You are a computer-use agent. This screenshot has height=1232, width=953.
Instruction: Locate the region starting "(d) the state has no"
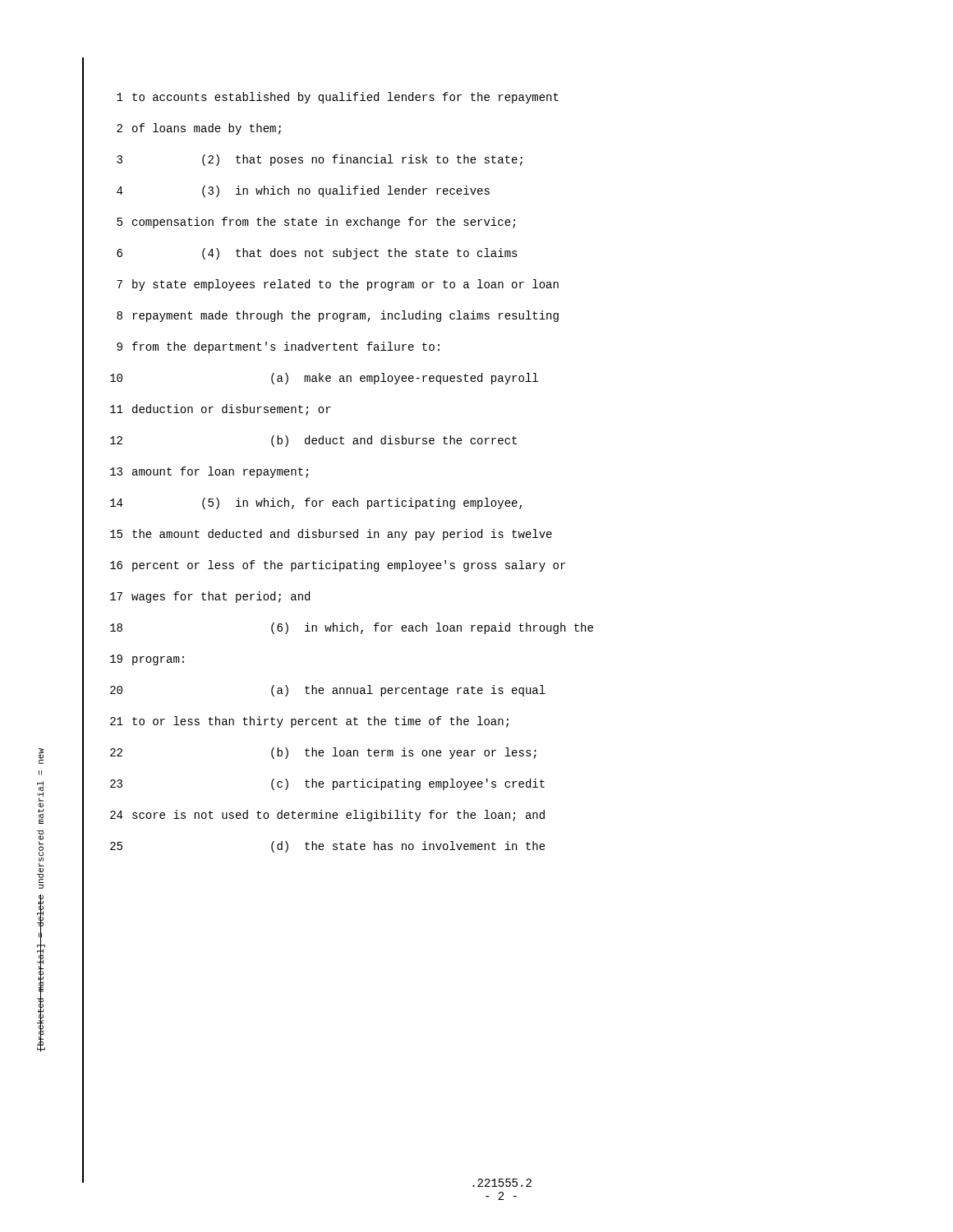pos(339,847)
